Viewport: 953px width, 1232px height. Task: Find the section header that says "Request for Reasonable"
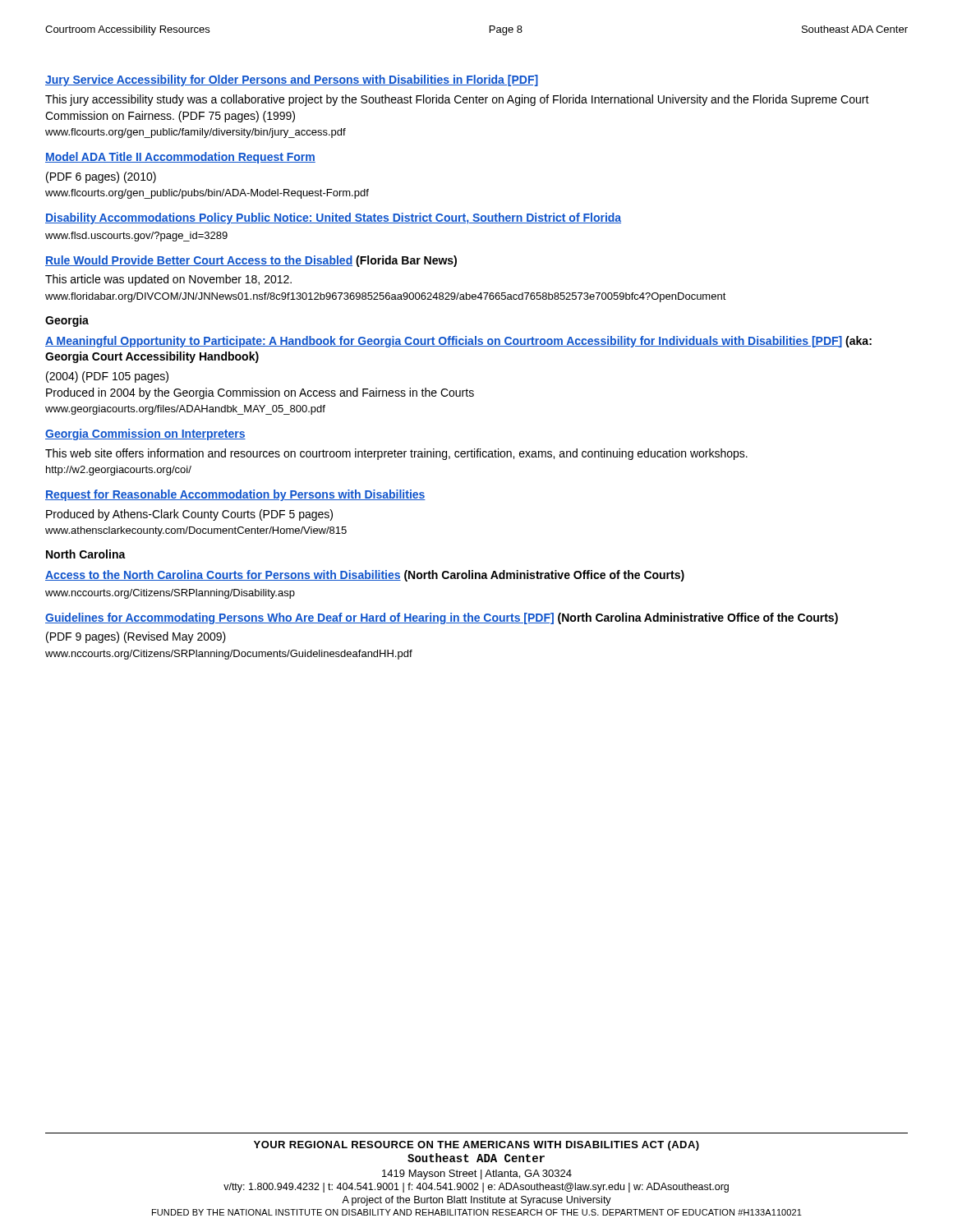[235, 495]
